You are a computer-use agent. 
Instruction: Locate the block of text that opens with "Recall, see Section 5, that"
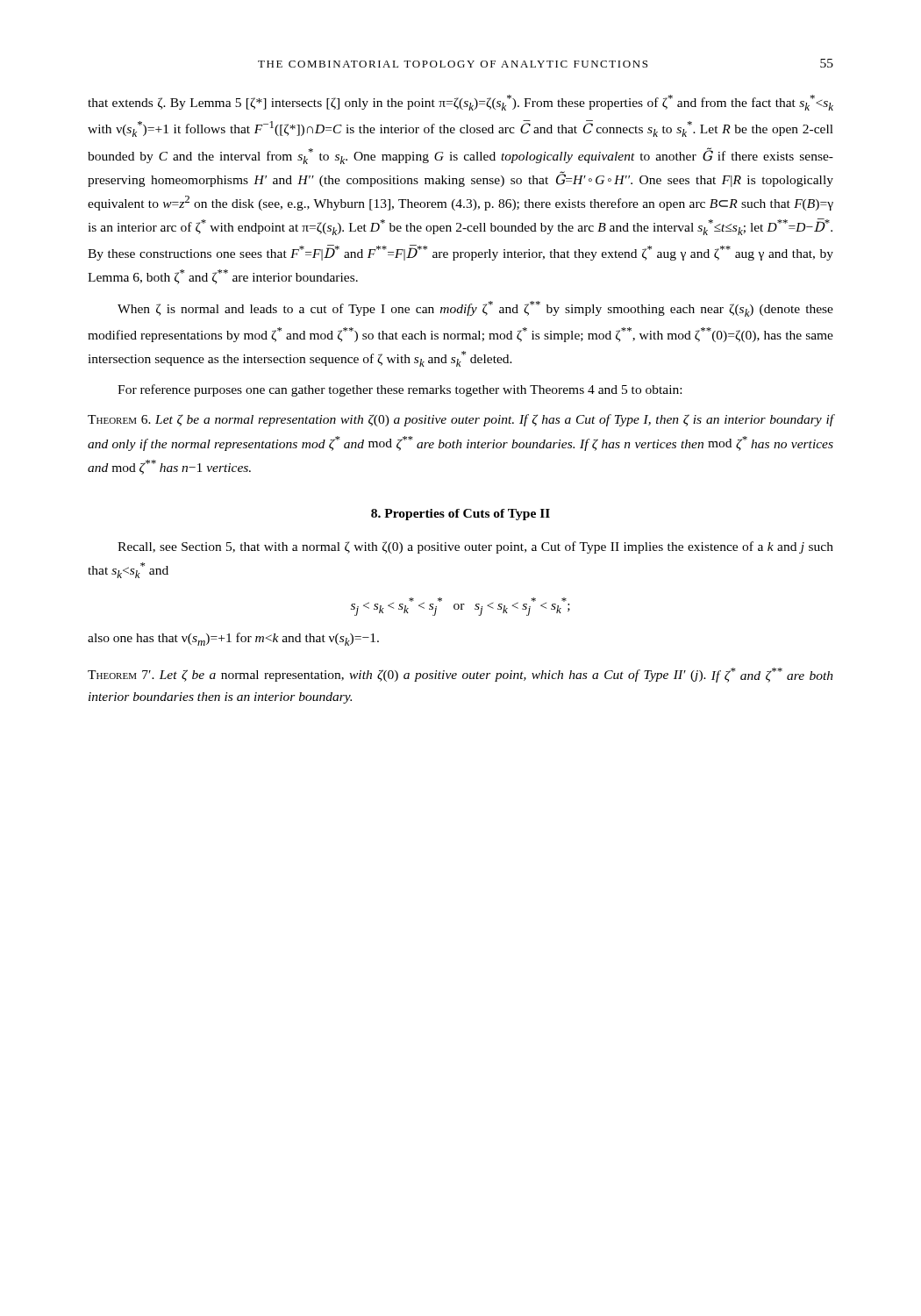point(460,560)
